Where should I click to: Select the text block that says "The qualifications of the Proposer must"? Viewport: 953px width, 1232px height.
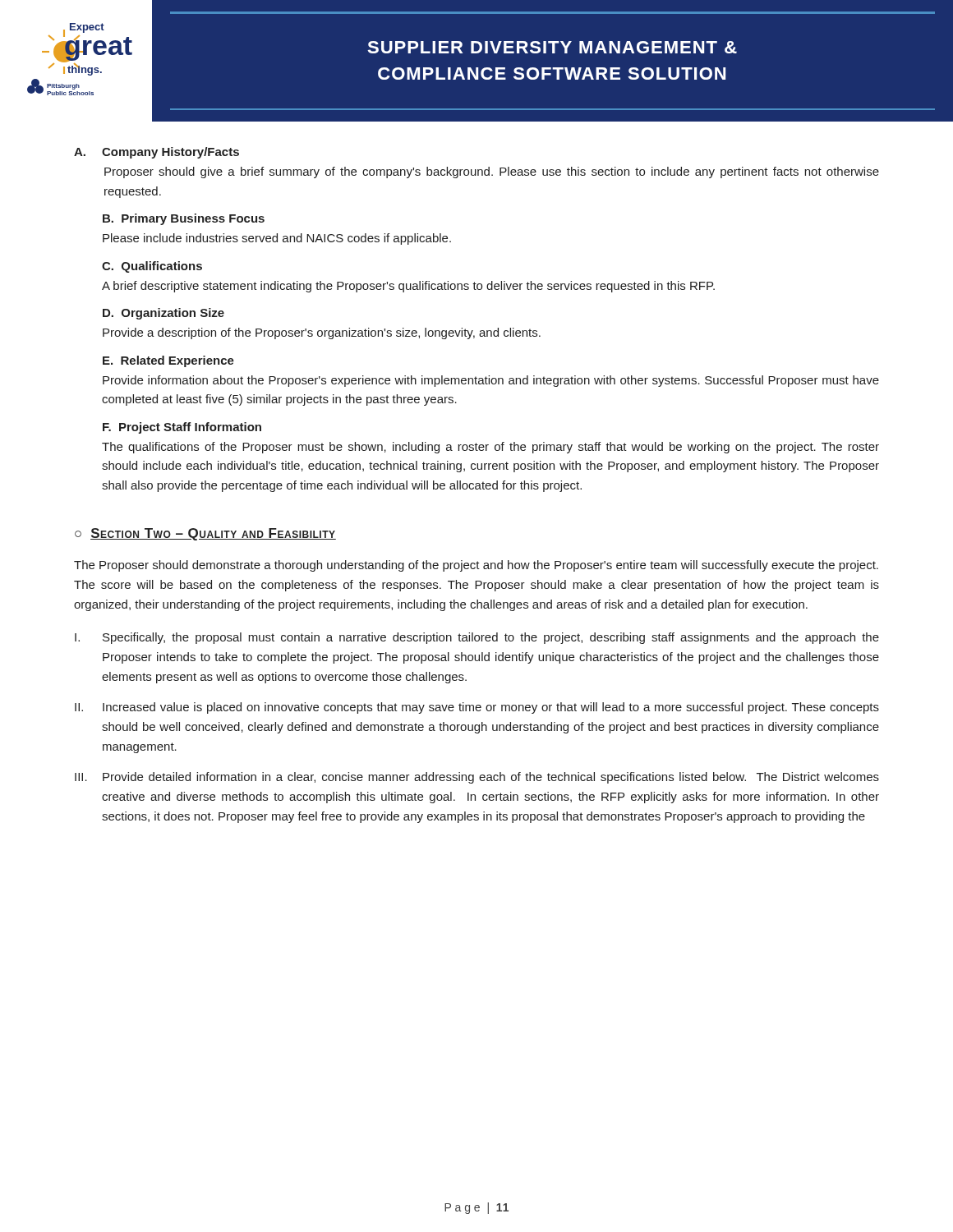click(490, 466)
